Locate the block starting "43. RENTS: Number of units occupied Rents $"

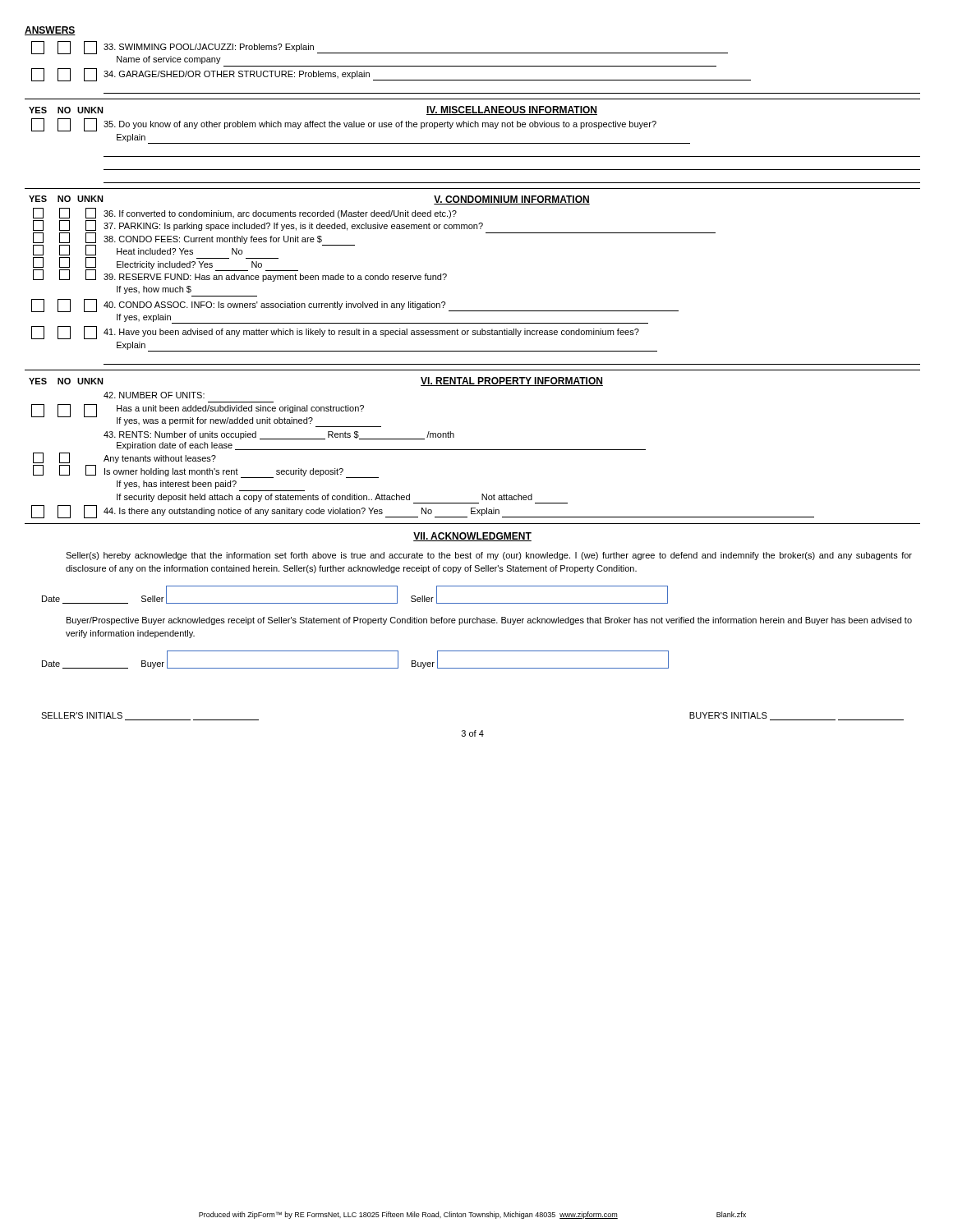coord(375,440)
